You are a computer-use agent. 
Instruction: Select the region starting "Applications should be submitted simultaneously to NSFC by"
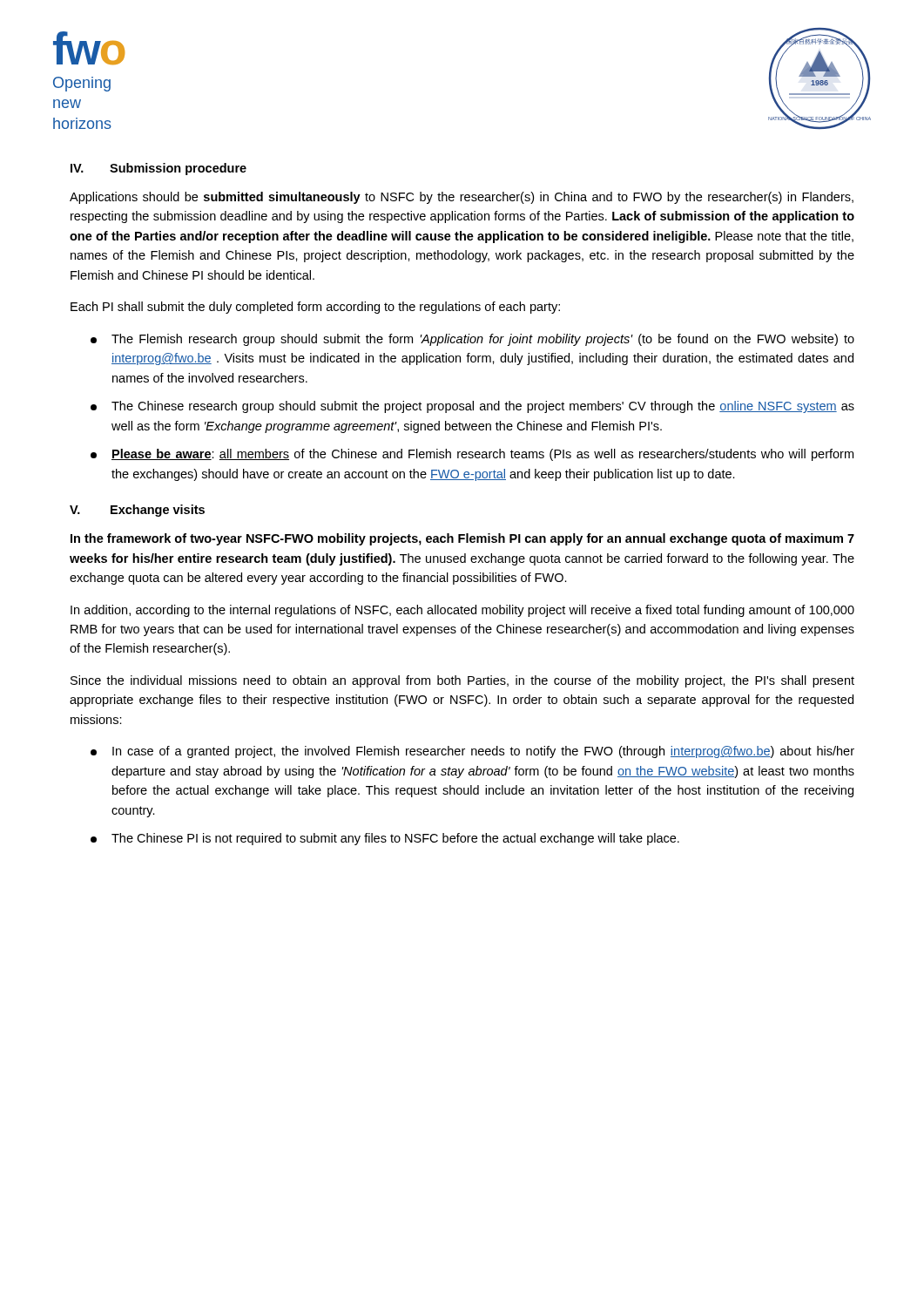tap(462, 236)
